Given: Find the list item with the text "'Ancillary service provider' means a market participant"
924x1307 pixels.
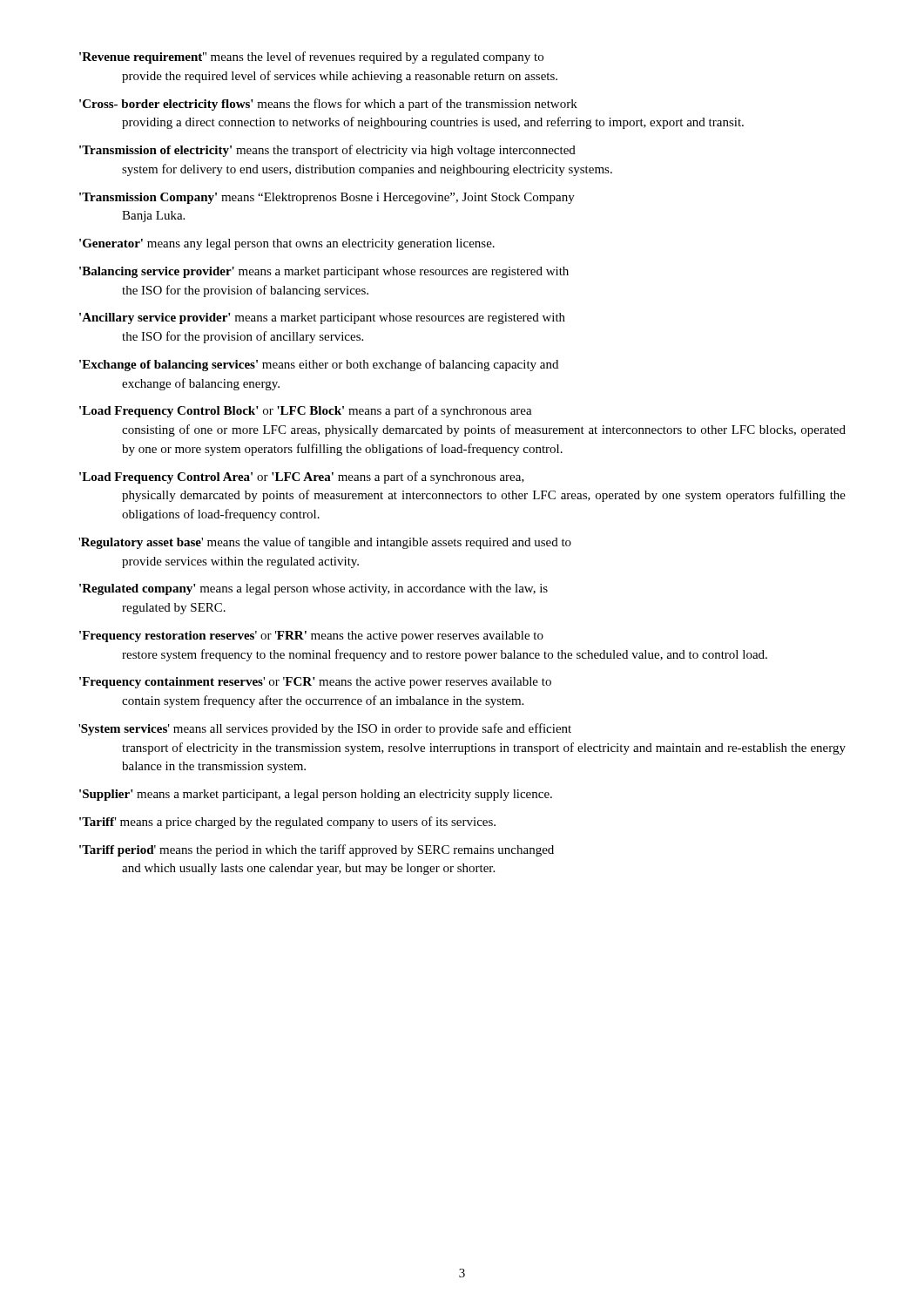Looking at the screenshot, I should coord(322,328).
